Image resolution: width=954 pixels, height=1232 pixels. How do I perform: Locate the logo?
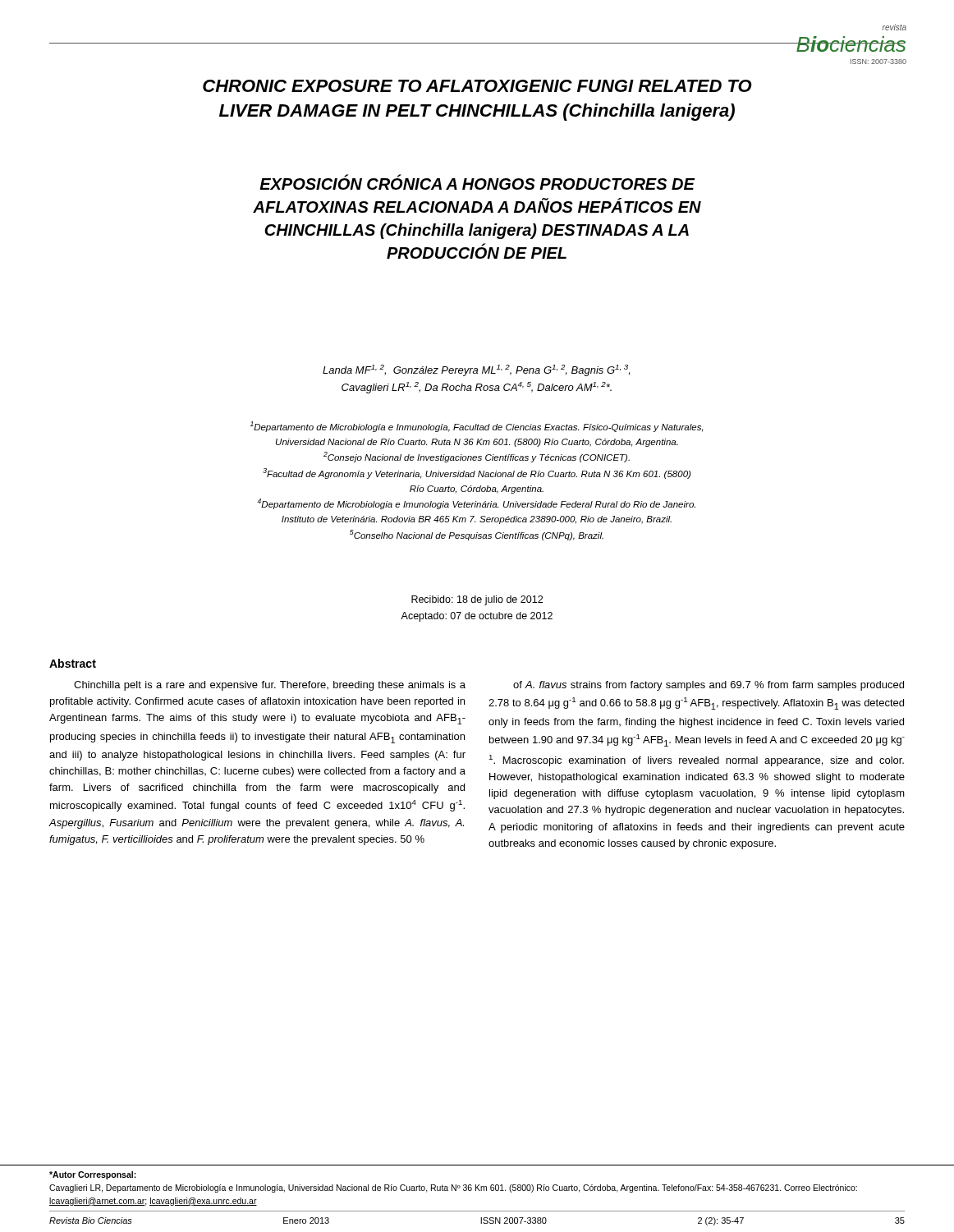coord(851,44)
